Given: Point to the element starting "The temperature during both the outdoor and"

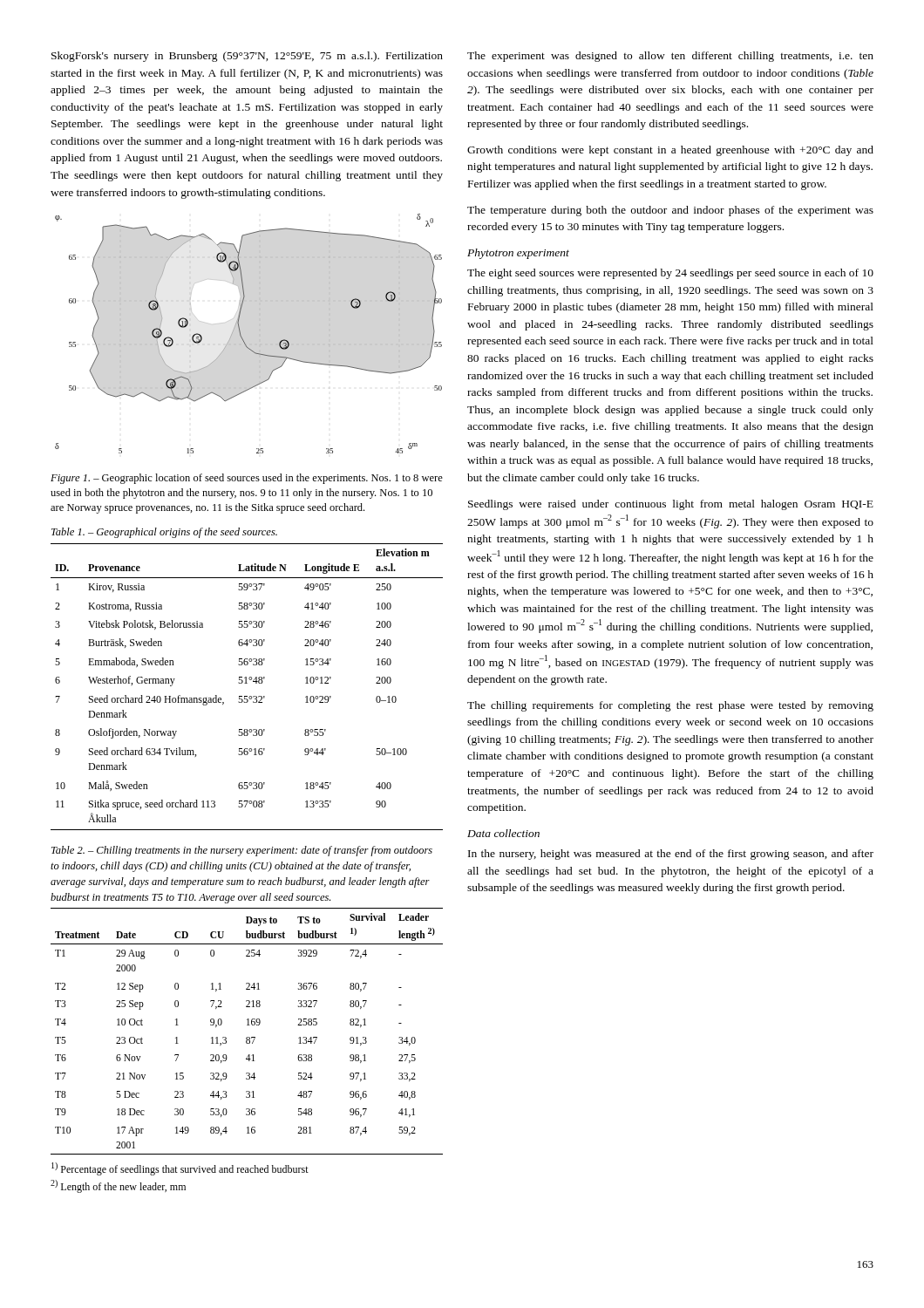Looking at the screenshot, I should (x=670, y=218).
